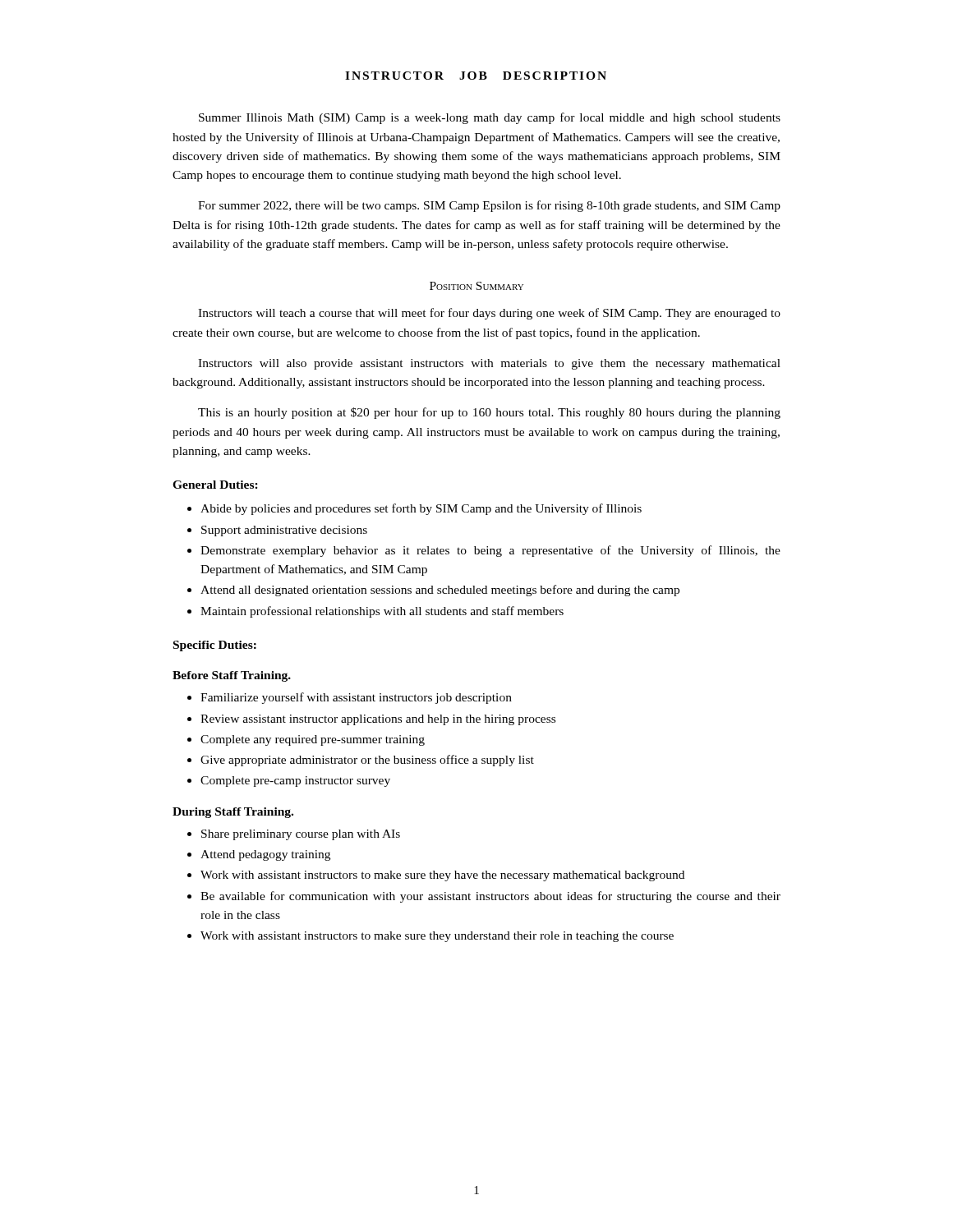This screenshot has height=1232, width=953.
Task: Find the text block with the text "This is an"
Action: click(x=476, y=431)
